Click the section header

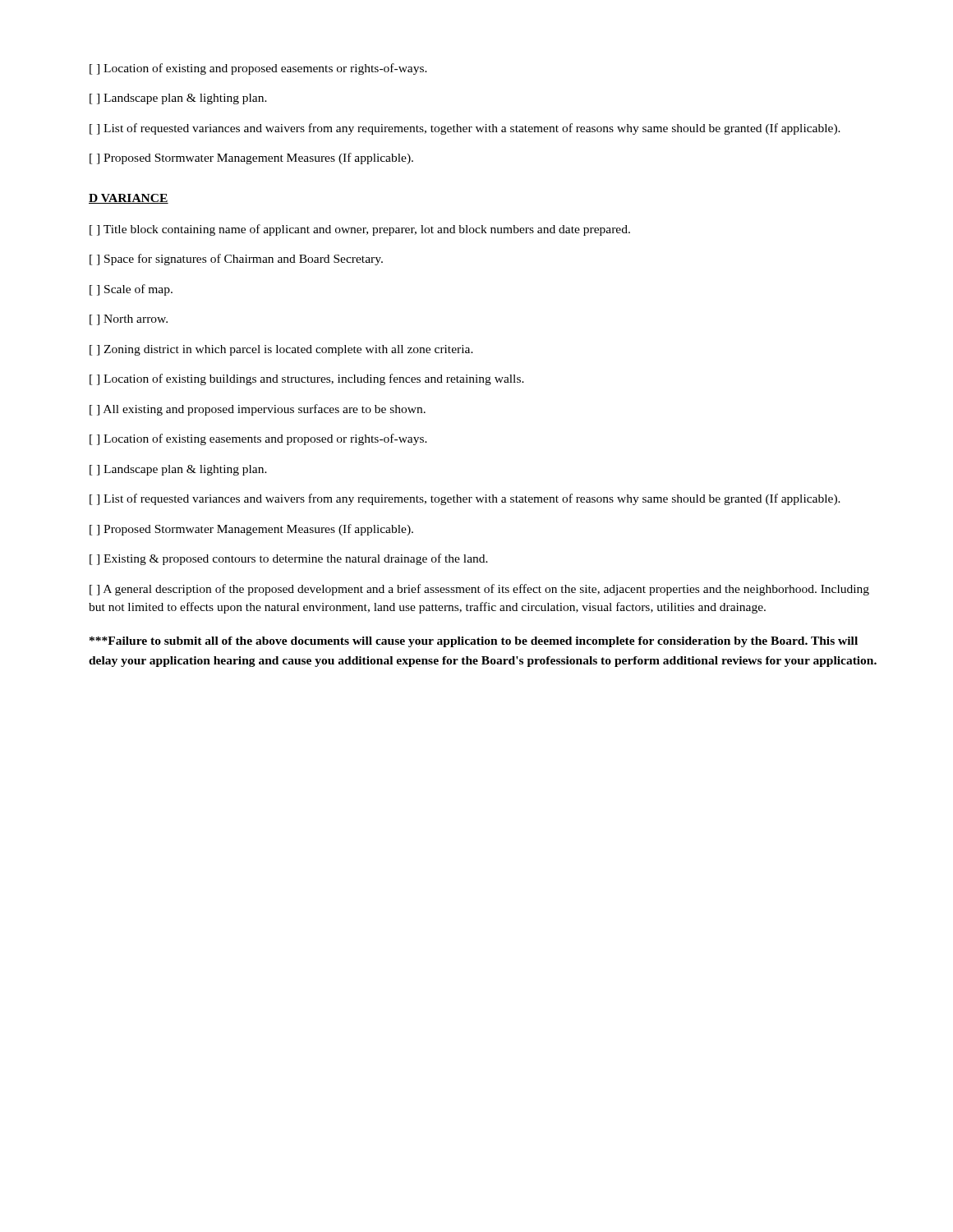pyautogui.click(x=128, y=197)
